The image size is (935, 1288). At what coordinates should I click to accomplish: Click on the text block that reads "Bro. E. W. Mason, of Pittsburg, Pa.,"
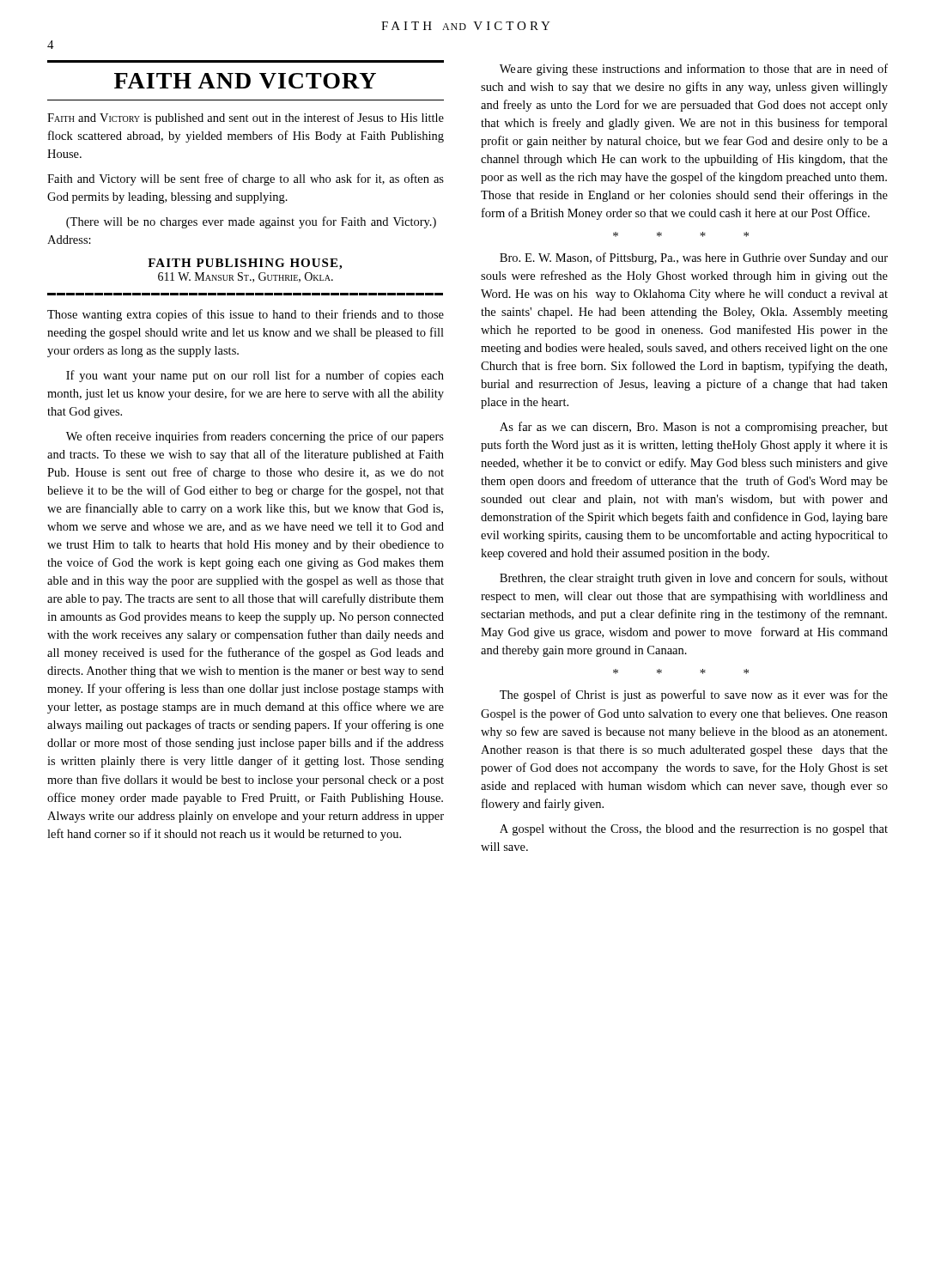click(684, 330)
